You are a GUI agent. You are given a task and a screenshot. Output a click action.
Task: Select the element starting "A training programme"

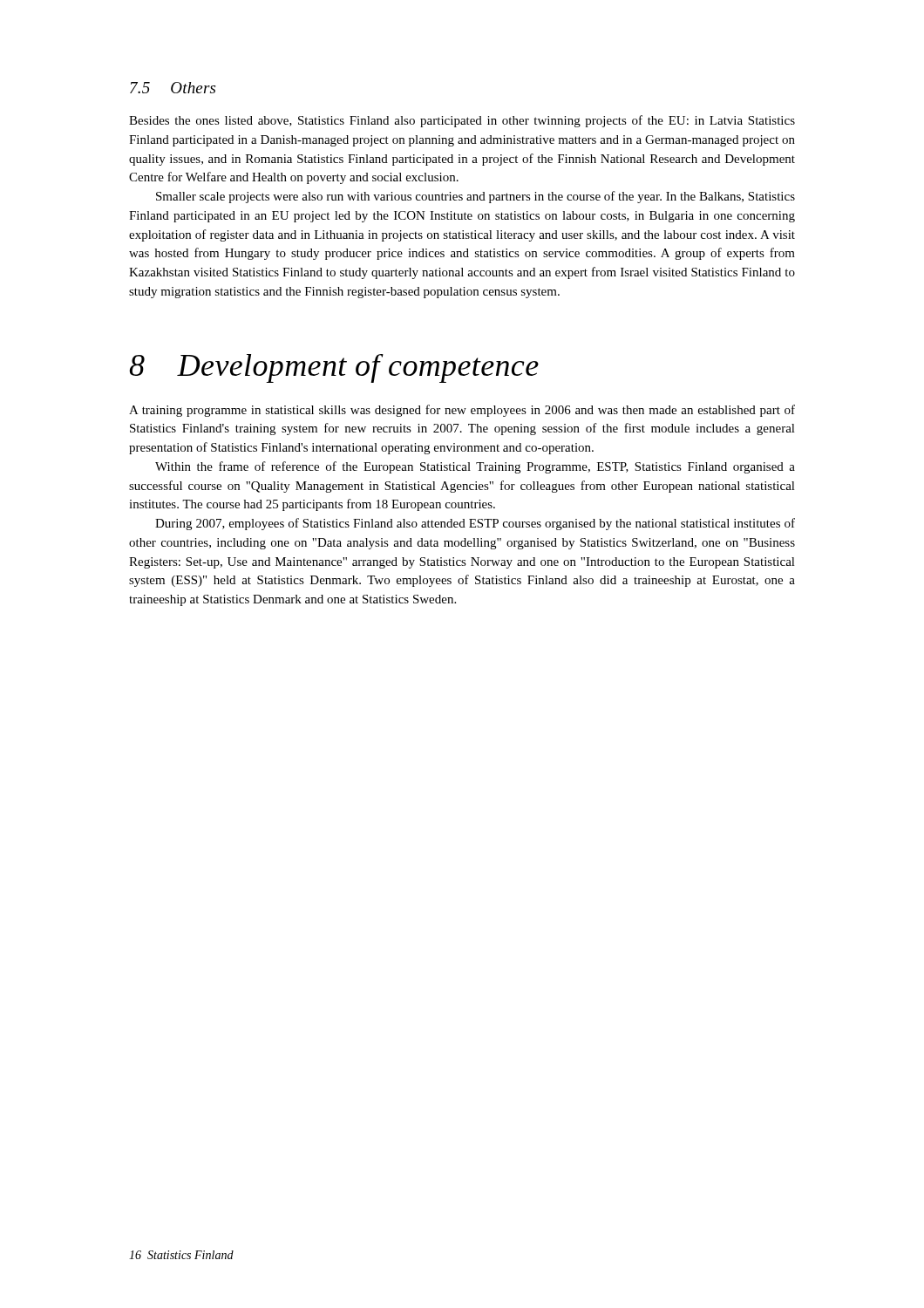coord(462,505)
